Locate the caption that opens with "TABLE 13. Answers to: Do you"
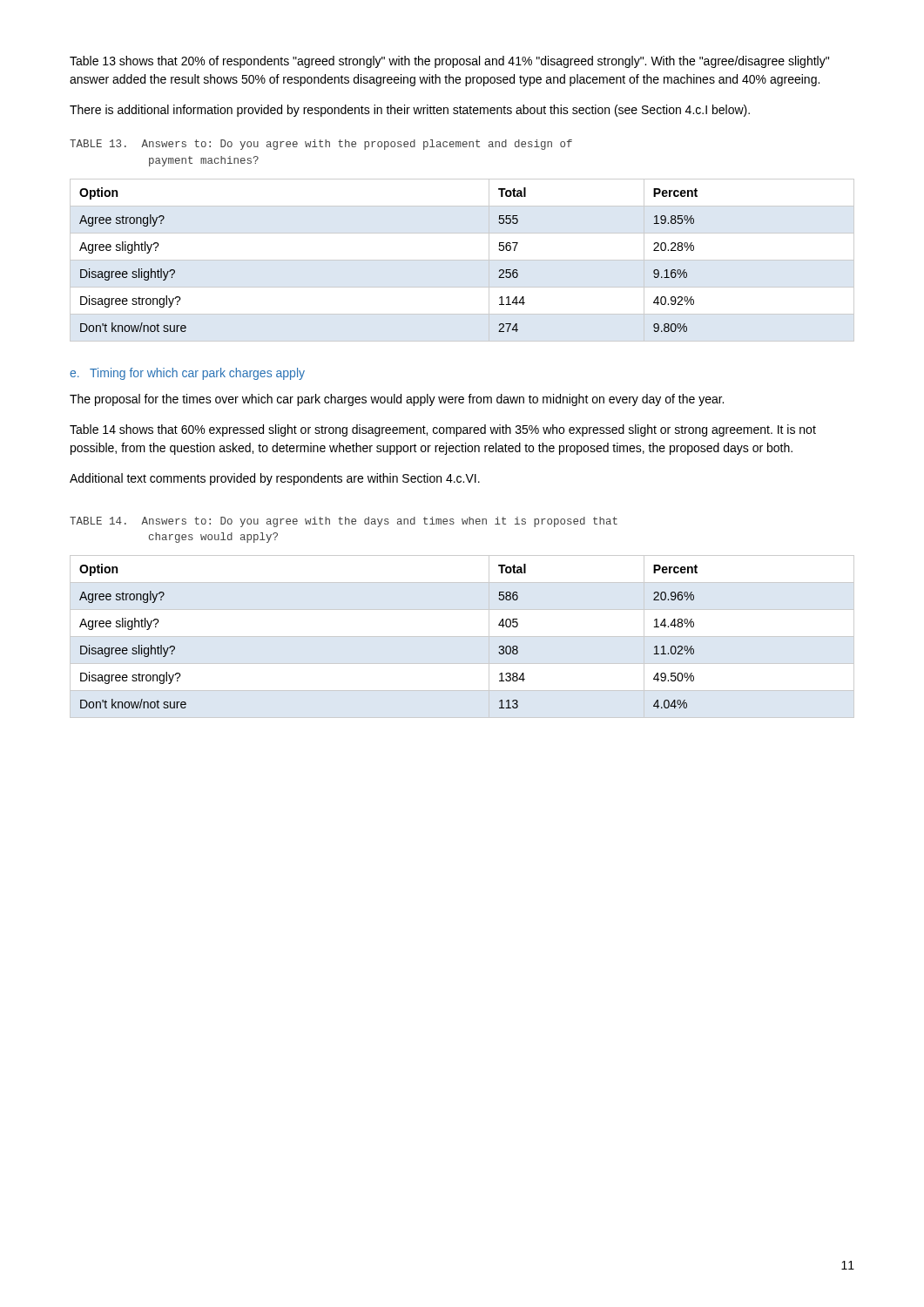The height and width of the screenshot is (1307, 924). point(321,153)
